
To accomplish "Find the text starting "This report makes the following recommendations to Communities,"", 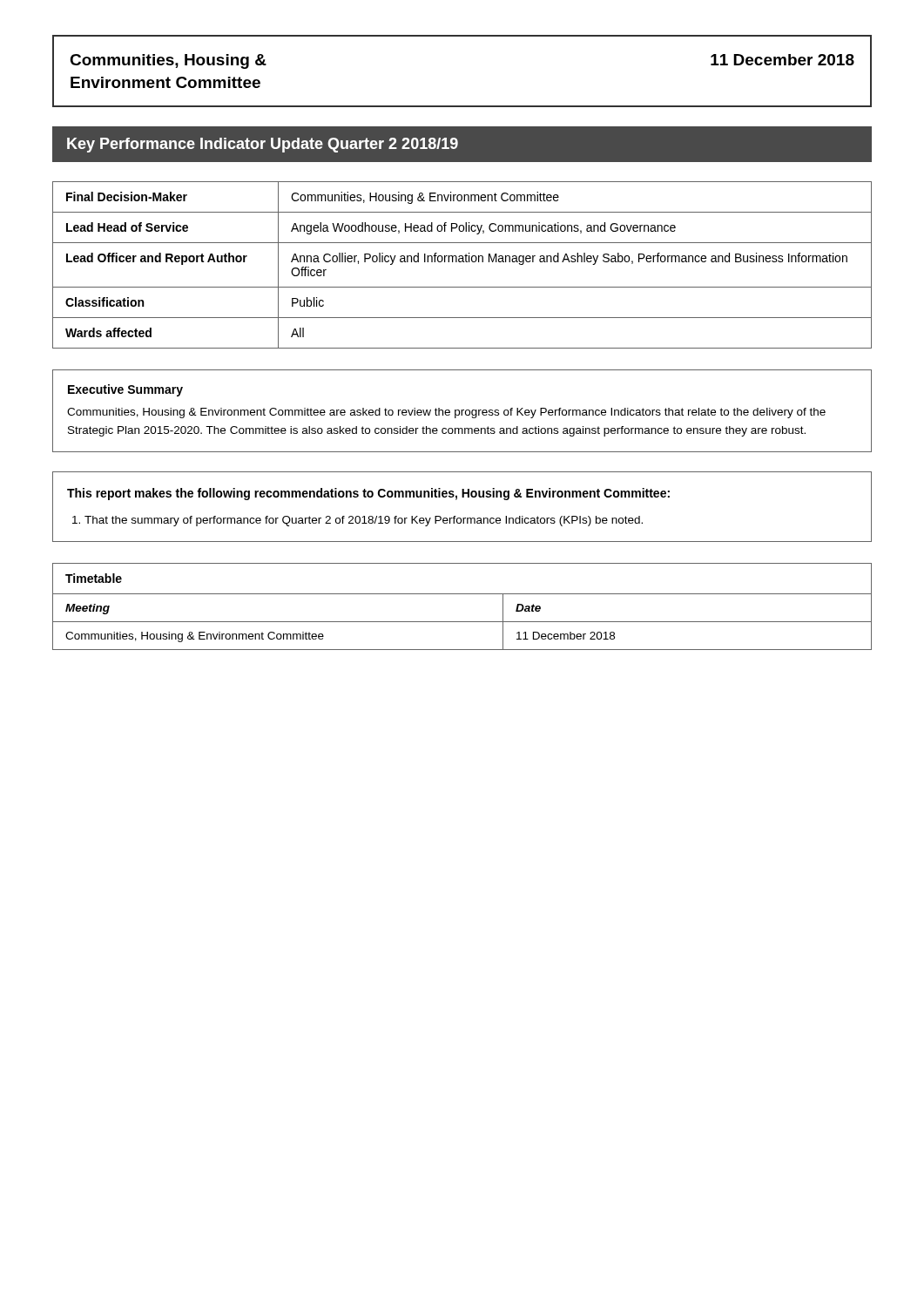I will 369,493.
